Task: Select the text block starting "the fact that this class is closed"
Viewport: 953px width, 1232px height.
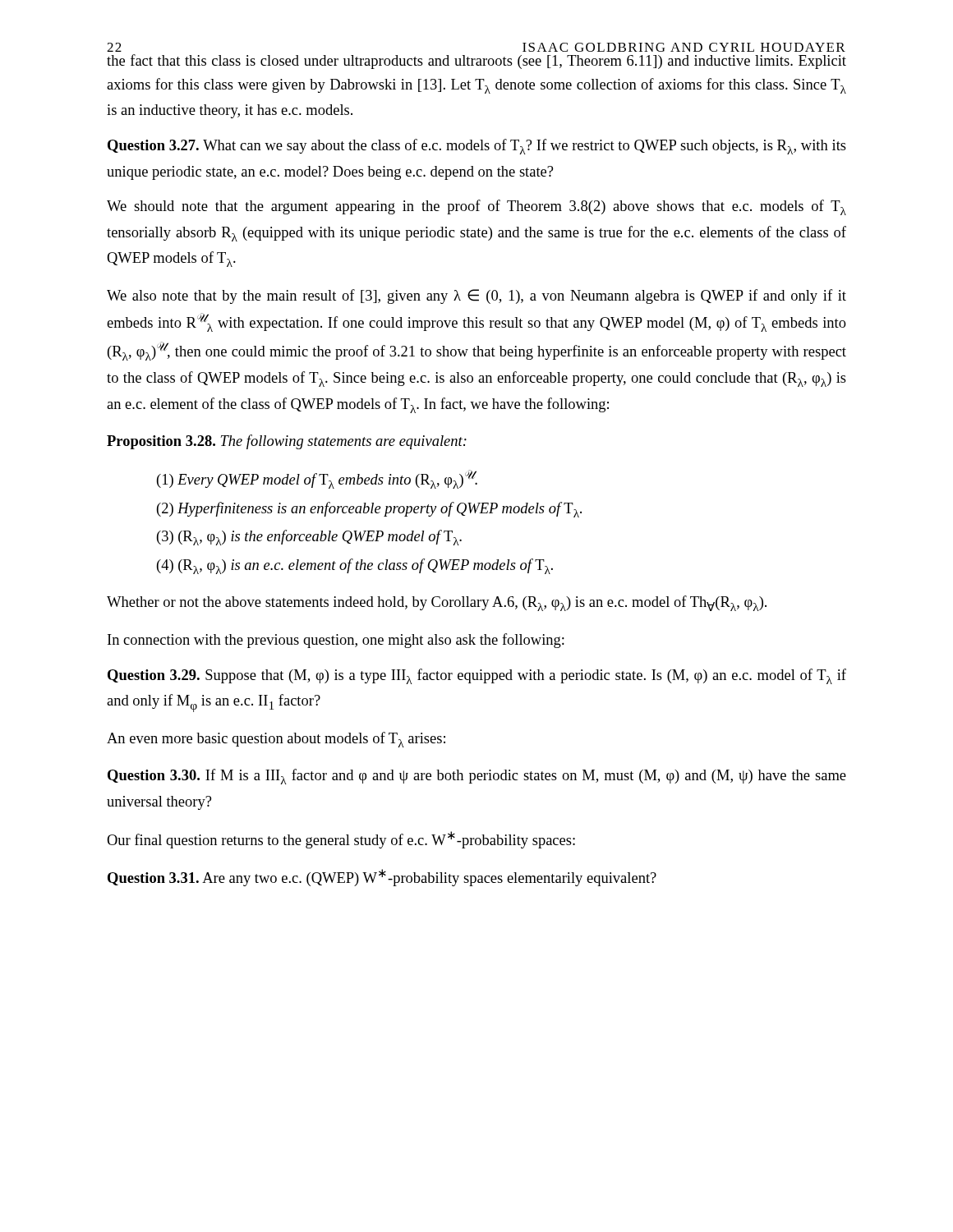Action: (x=476, y=86)
